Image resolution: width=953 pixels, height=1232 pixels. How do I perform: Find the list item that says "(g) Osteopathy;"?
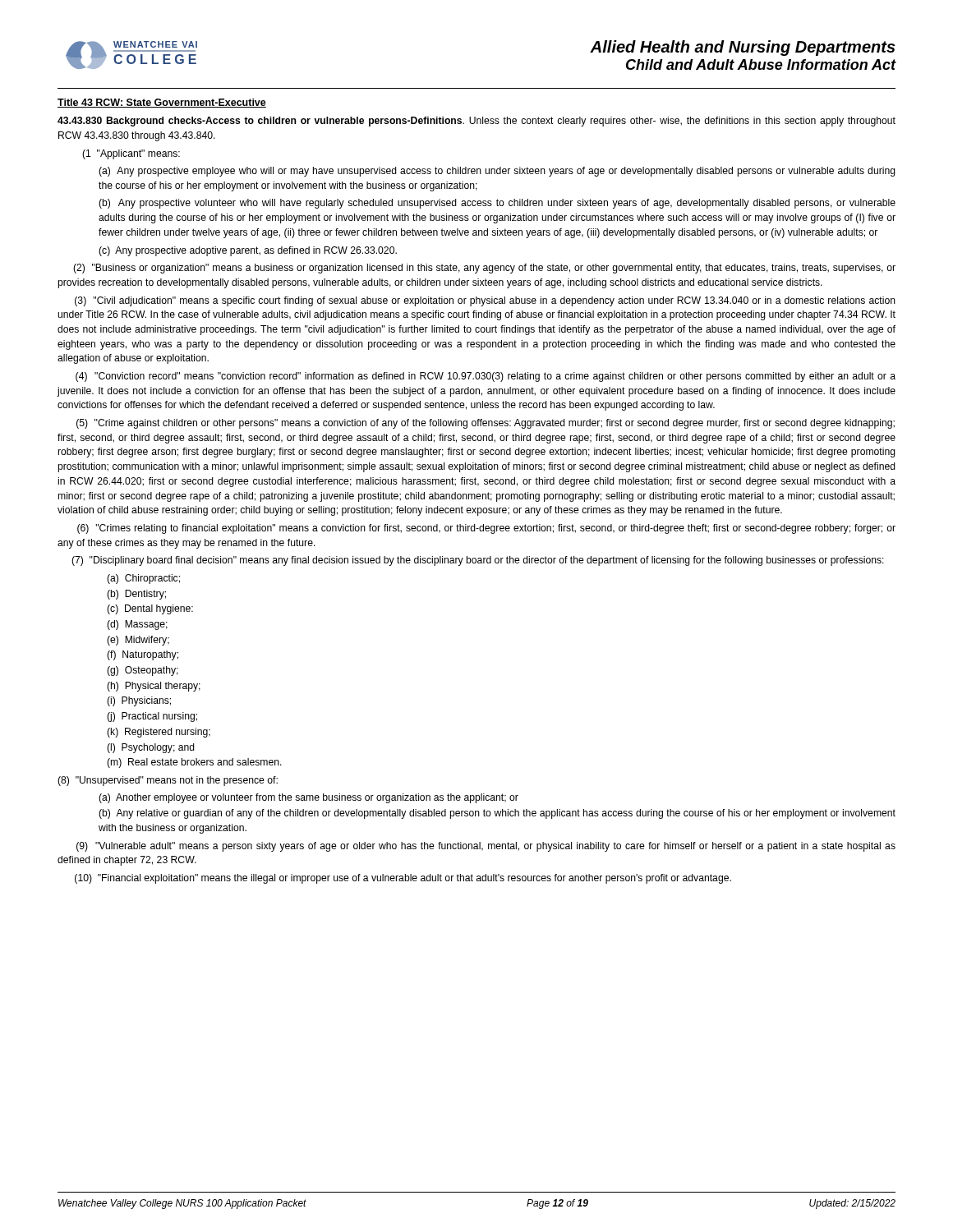143,670
